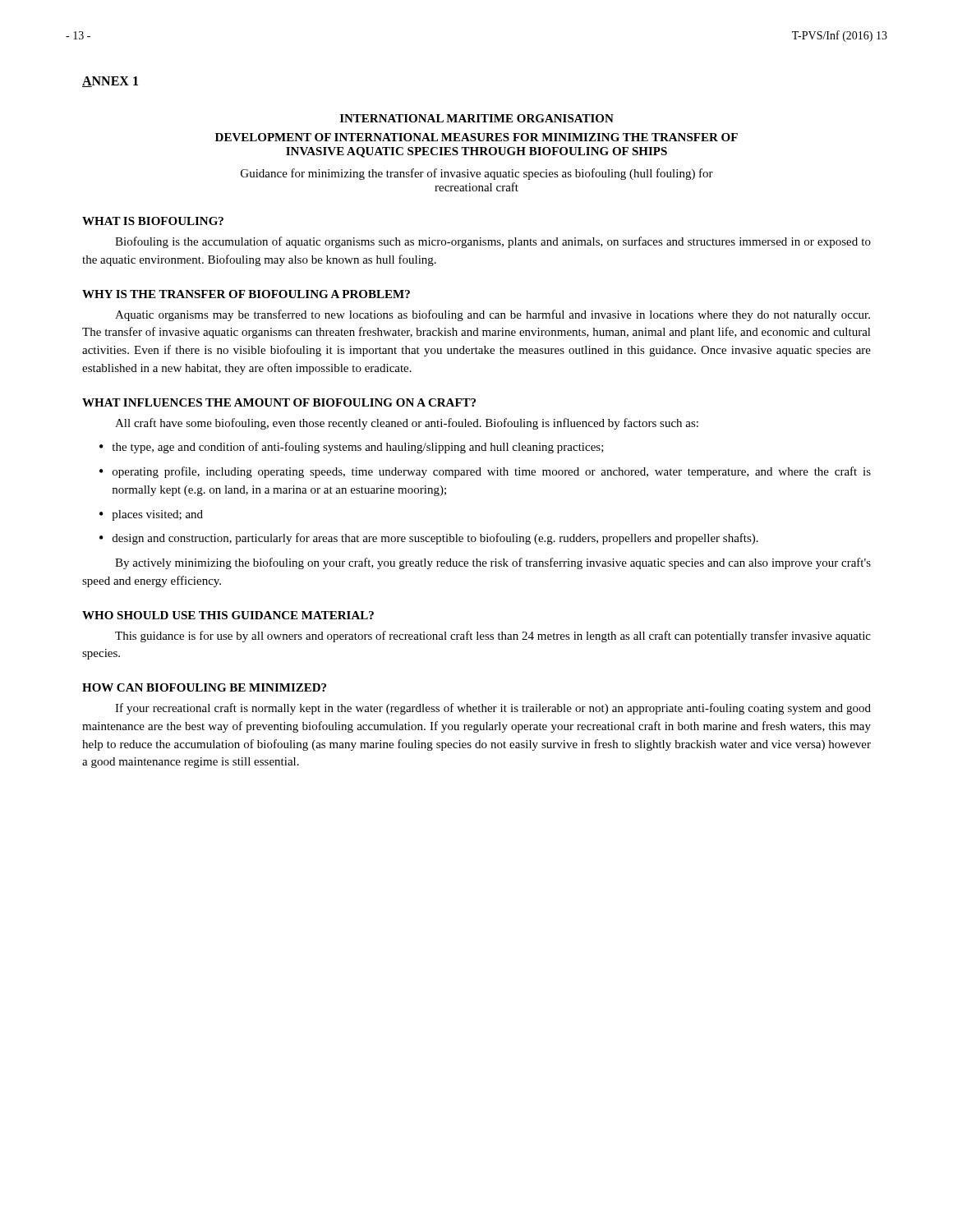The width and height of the screenshot is (953, 1232).
Task: Click on the text block that says "Biofouling is the"
Action: [476, 250]
